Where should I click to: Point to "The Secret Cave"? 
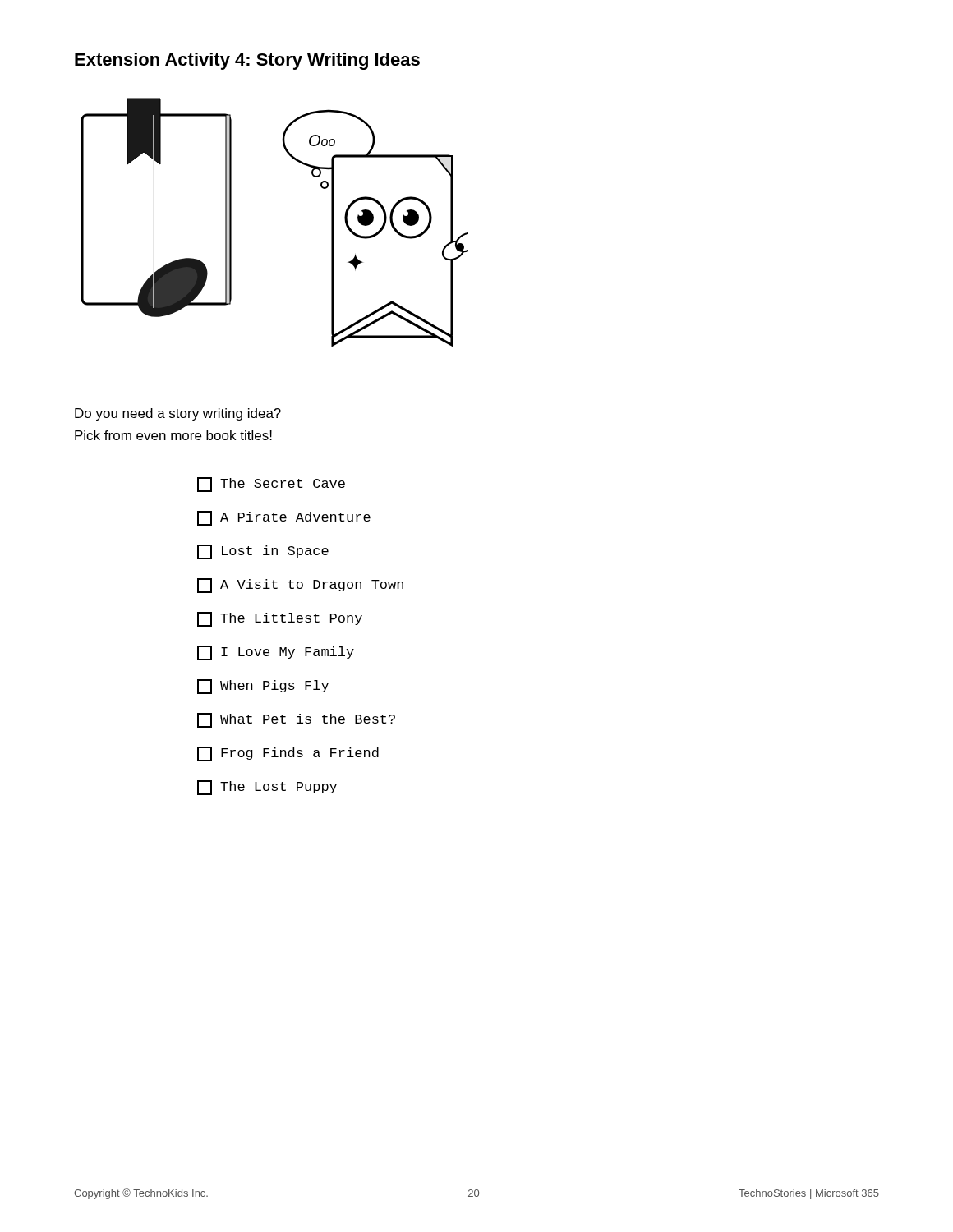(x=272, y=484)
